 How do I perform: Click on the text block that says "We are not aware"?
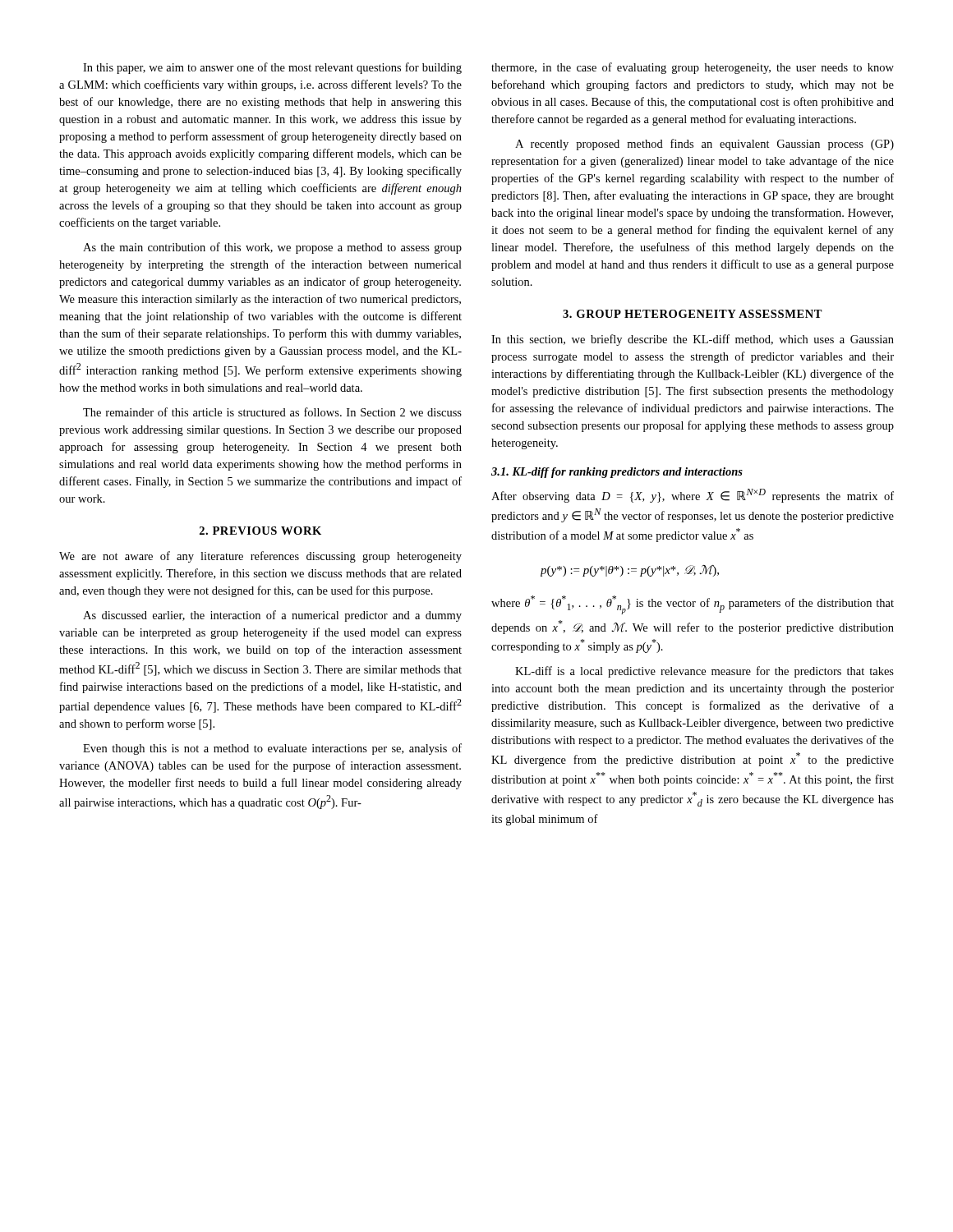tap(260, 574)
